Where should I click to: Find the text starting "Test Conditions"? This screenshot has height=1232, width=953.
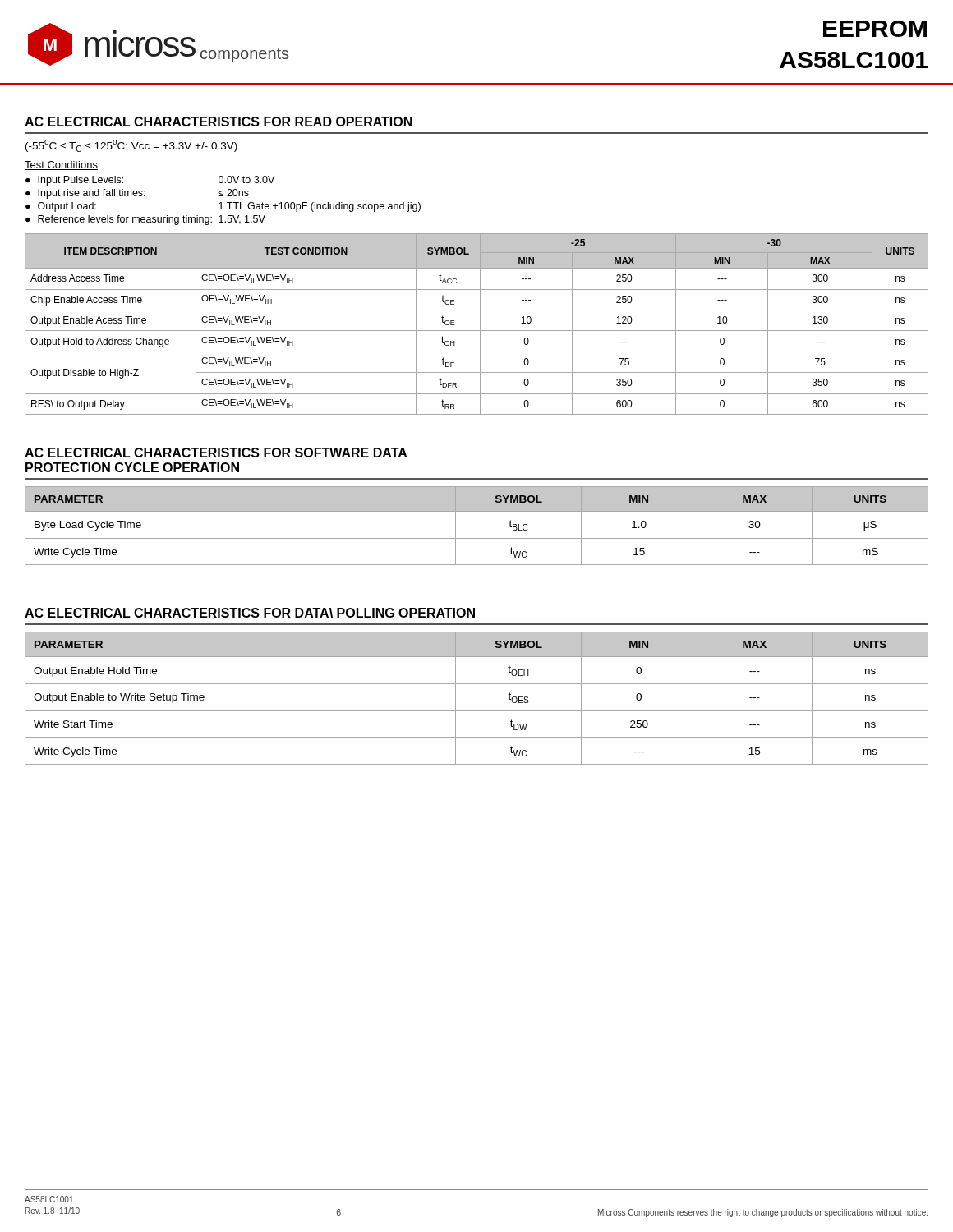61,165
